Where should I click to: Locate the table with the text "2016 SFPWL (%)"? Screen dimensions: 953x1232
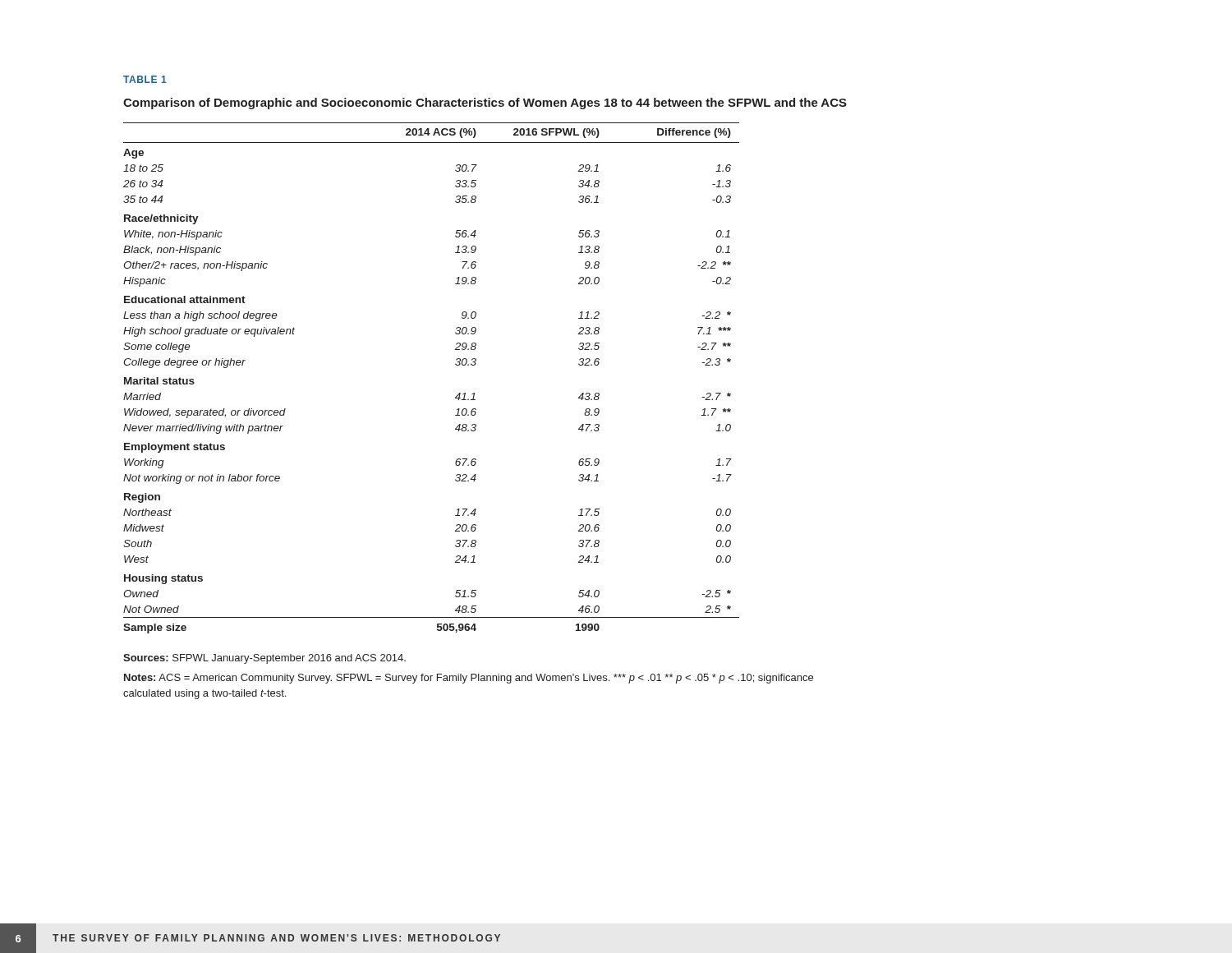[x=411, y=379]
